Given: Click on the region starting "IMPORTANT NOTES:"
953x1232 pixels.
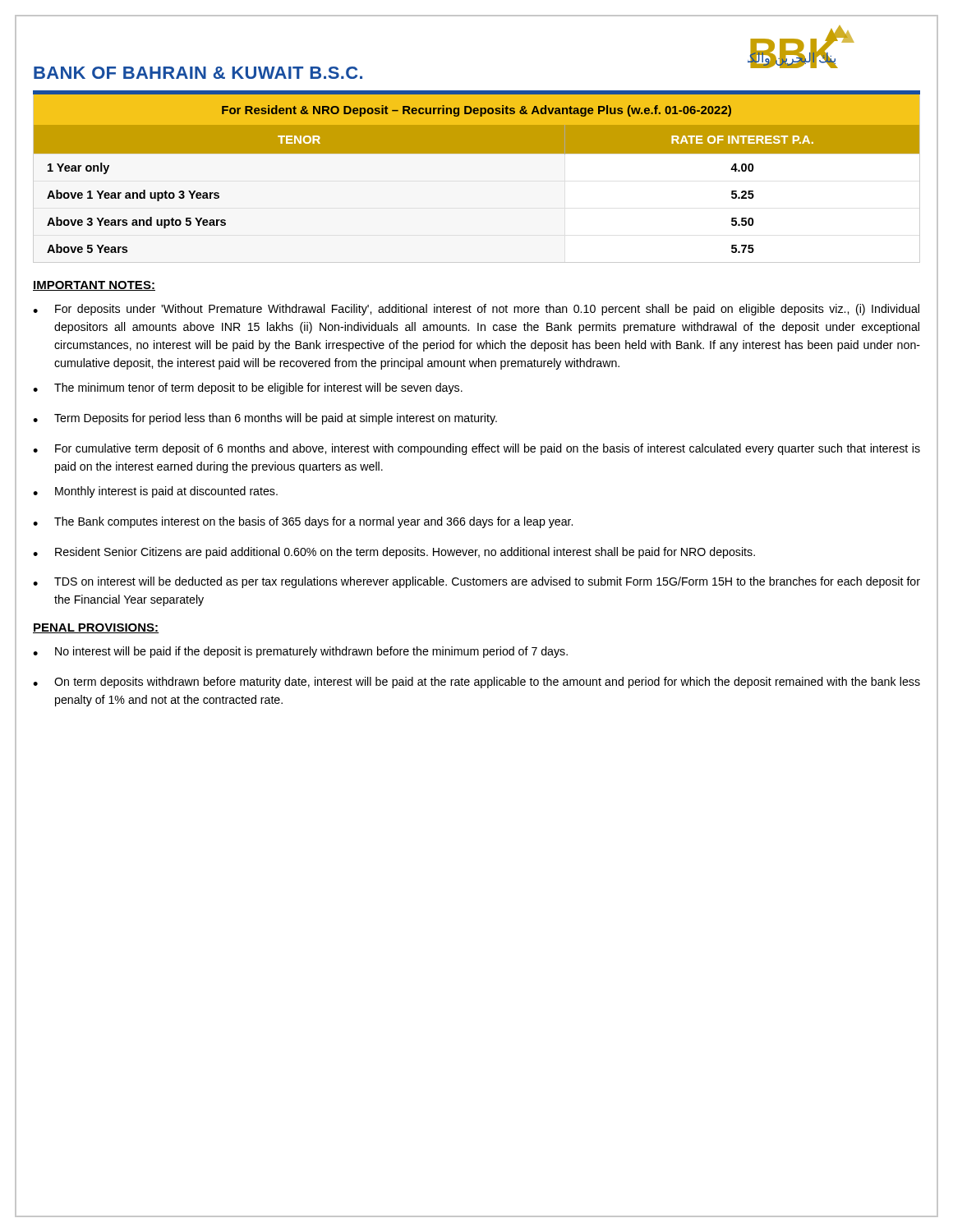Looking at the screenshot, I should pyautogui.click(x=94, y=285).
